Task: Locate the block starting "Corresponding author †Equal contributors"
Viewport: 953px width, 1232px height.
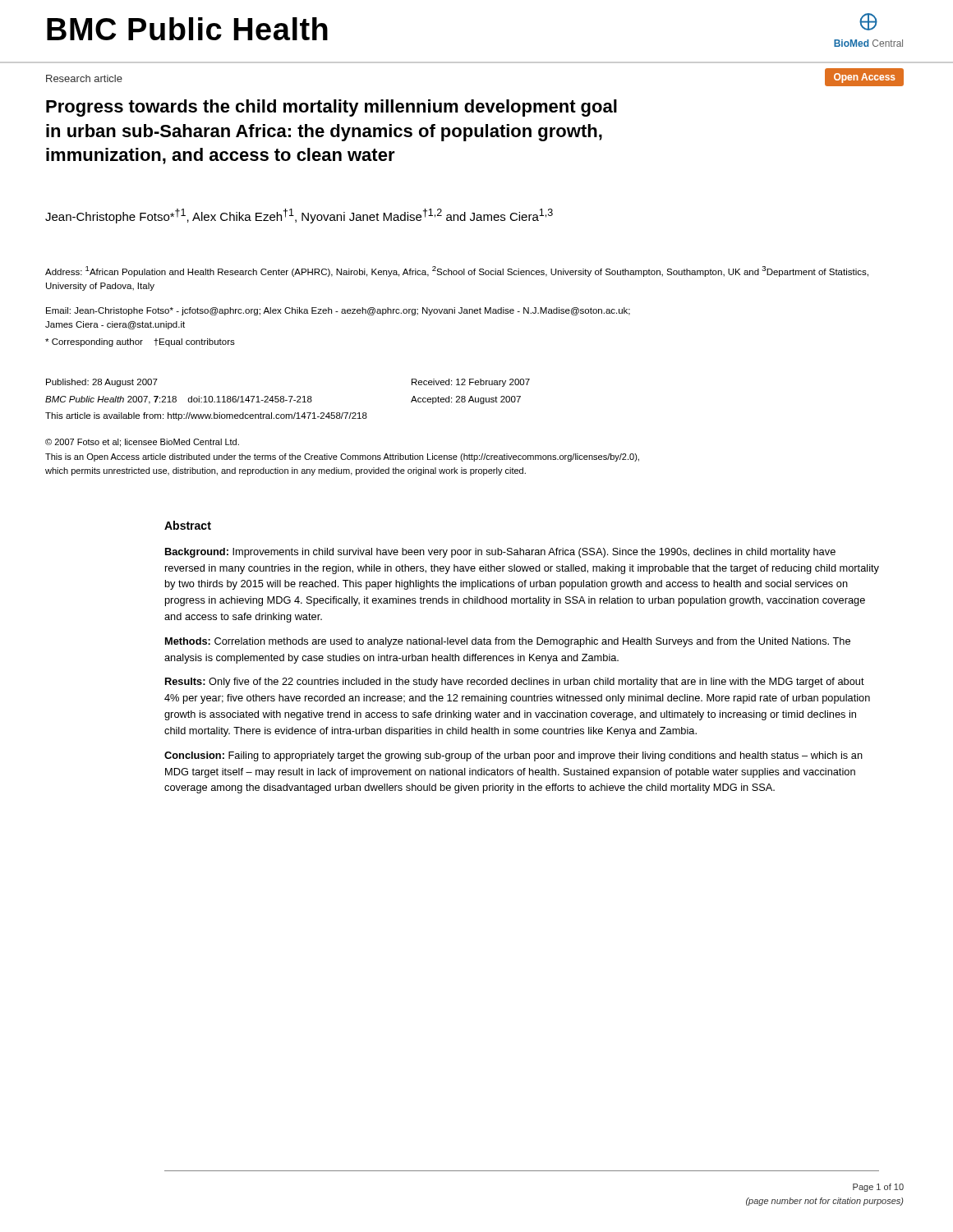Action: tap(140, 342)
